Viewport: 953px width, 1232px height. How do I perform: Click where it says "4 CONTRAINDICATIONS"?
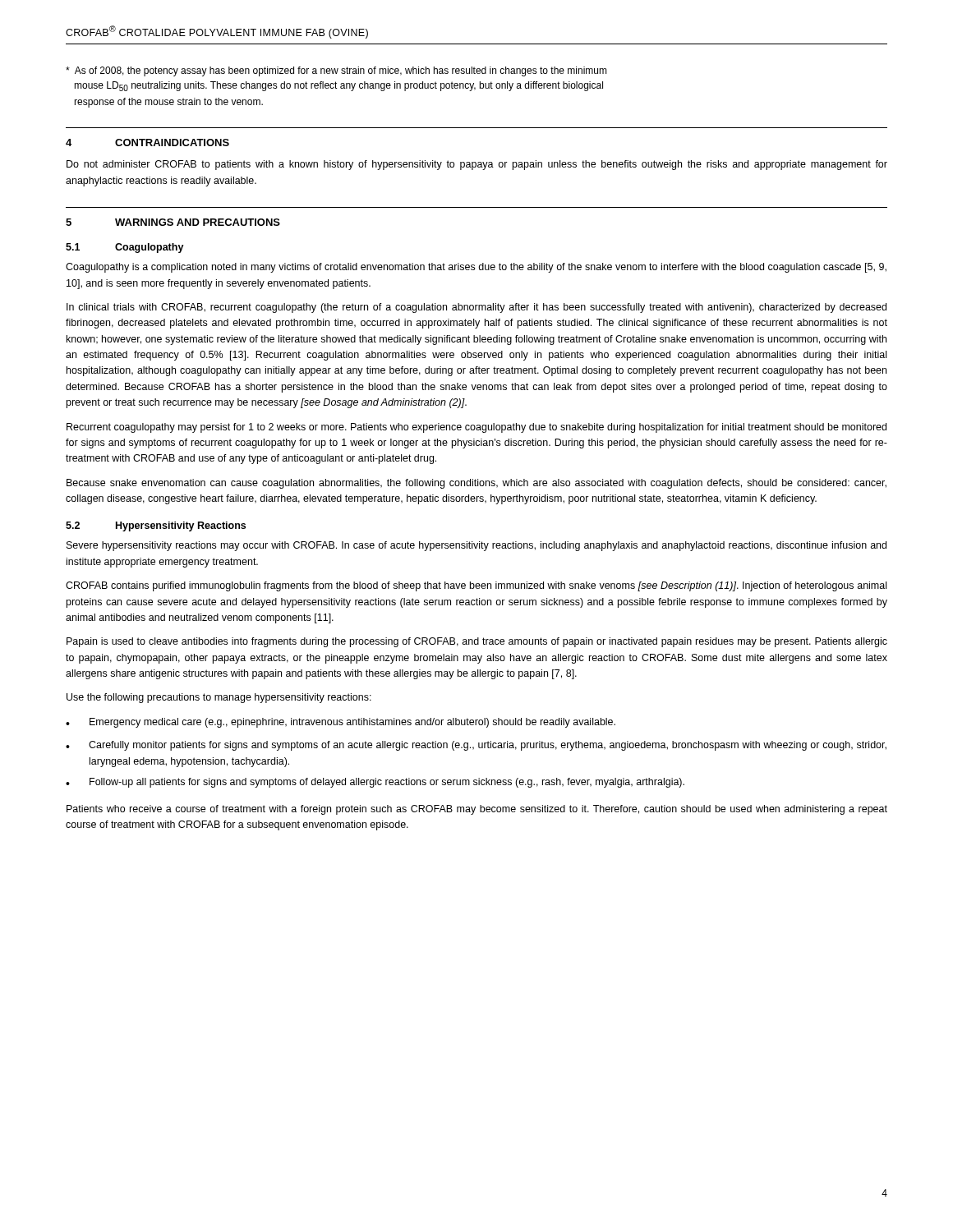pyautogui.click(x=148, y=143)
